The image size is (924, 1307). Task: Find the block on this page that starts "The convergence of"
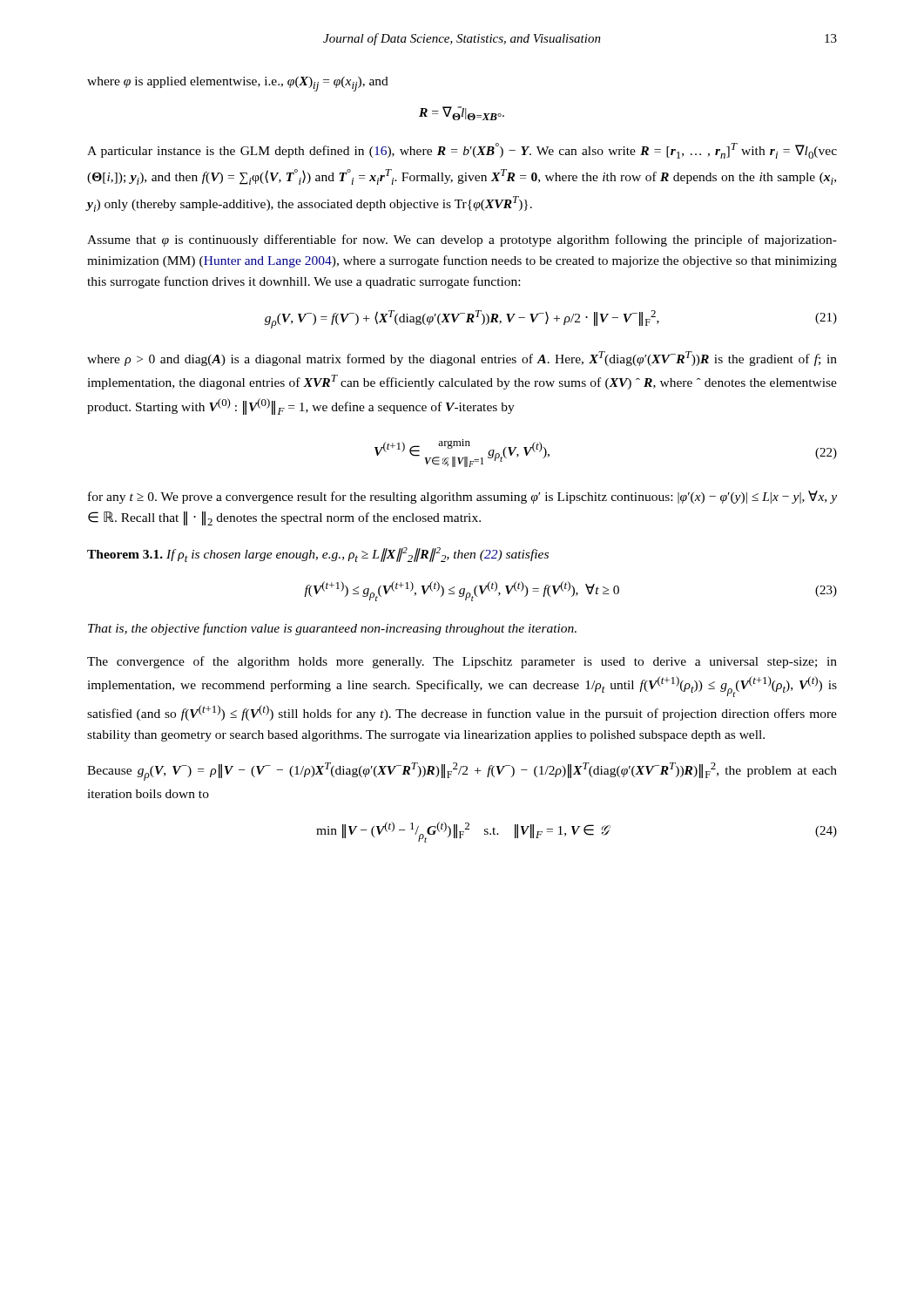(x=462, y=698)
